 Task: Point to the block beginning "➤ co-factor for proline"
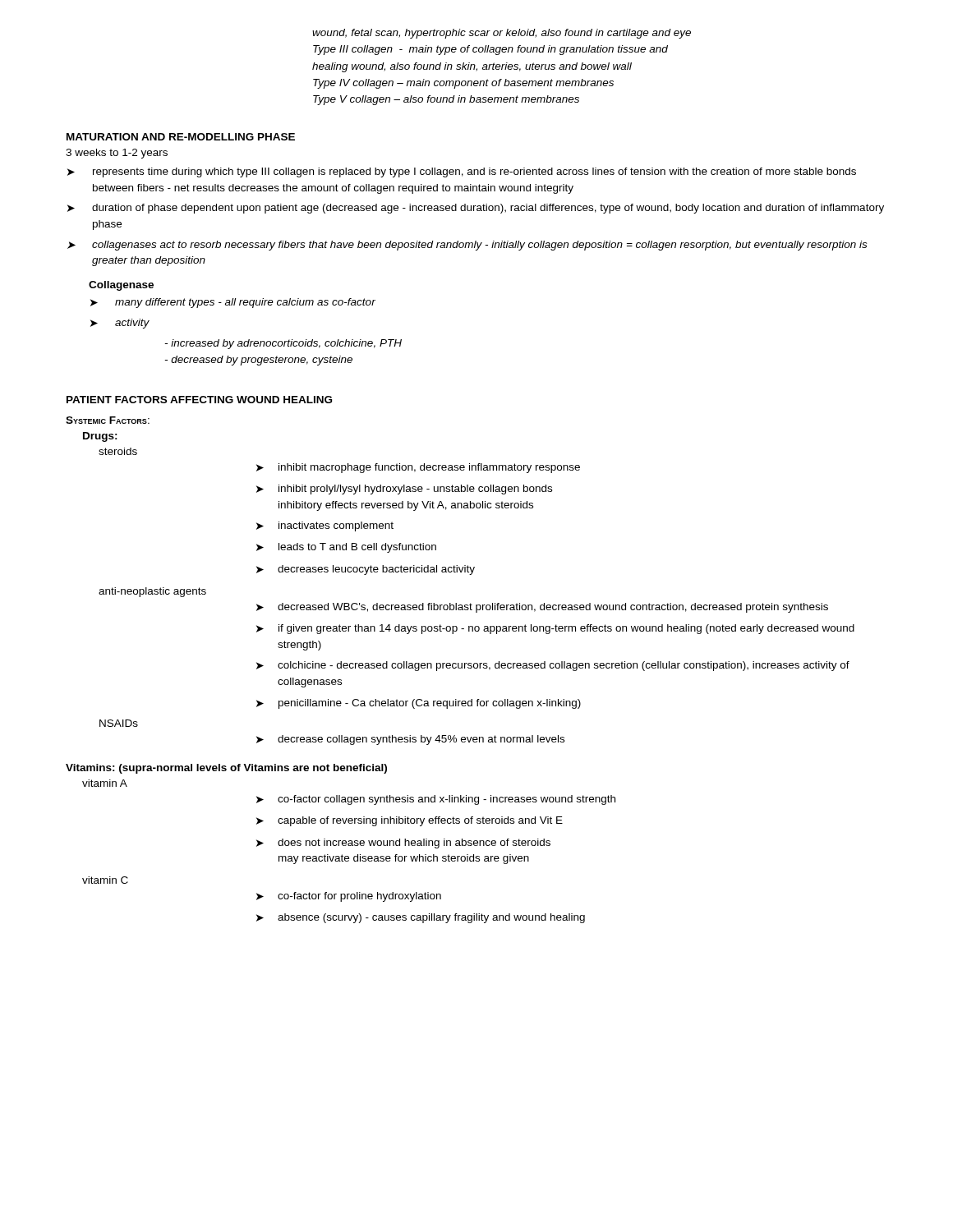pos(349,897)
